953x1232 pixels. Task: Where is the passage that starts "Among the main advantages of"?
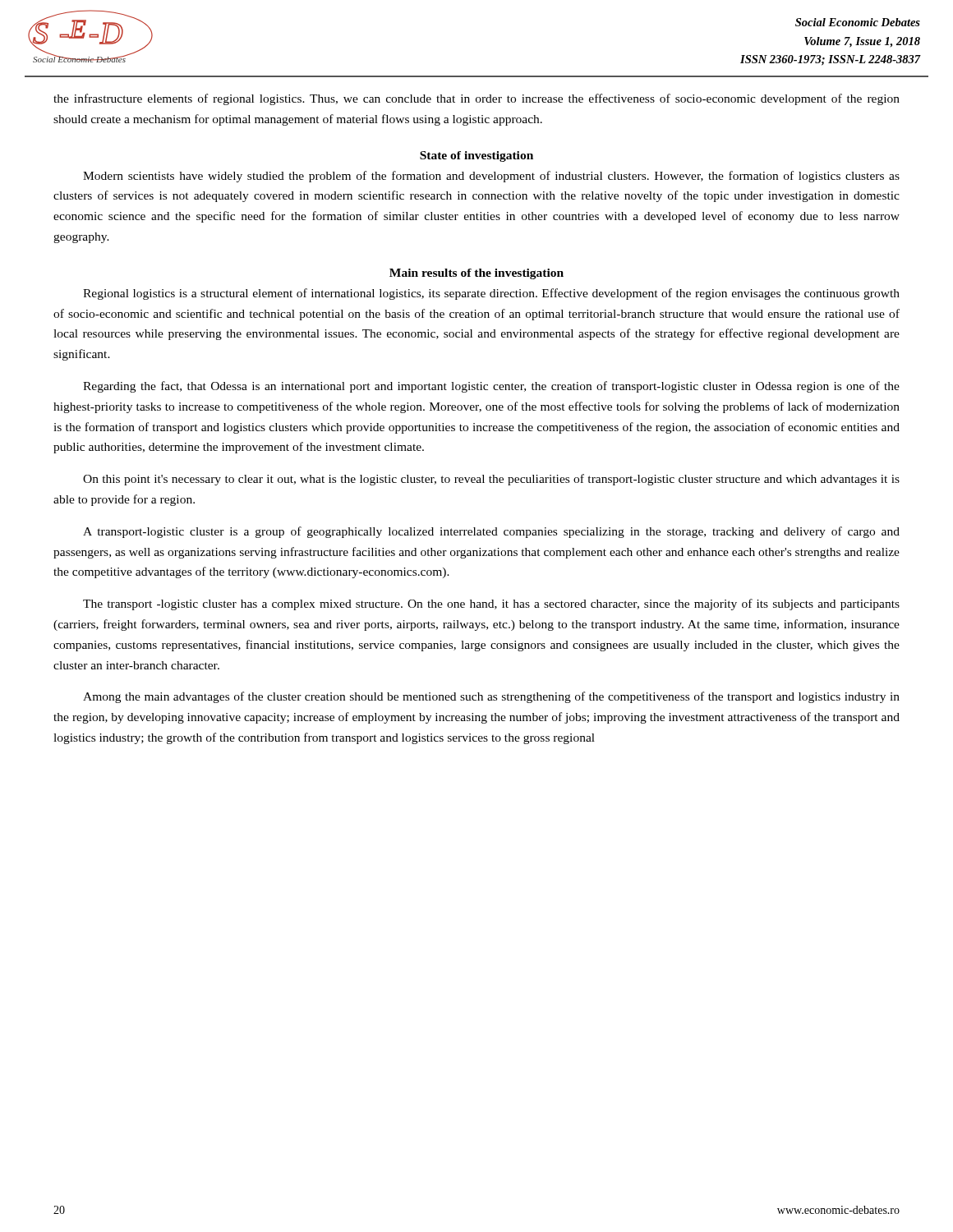(x=476, y=717)
